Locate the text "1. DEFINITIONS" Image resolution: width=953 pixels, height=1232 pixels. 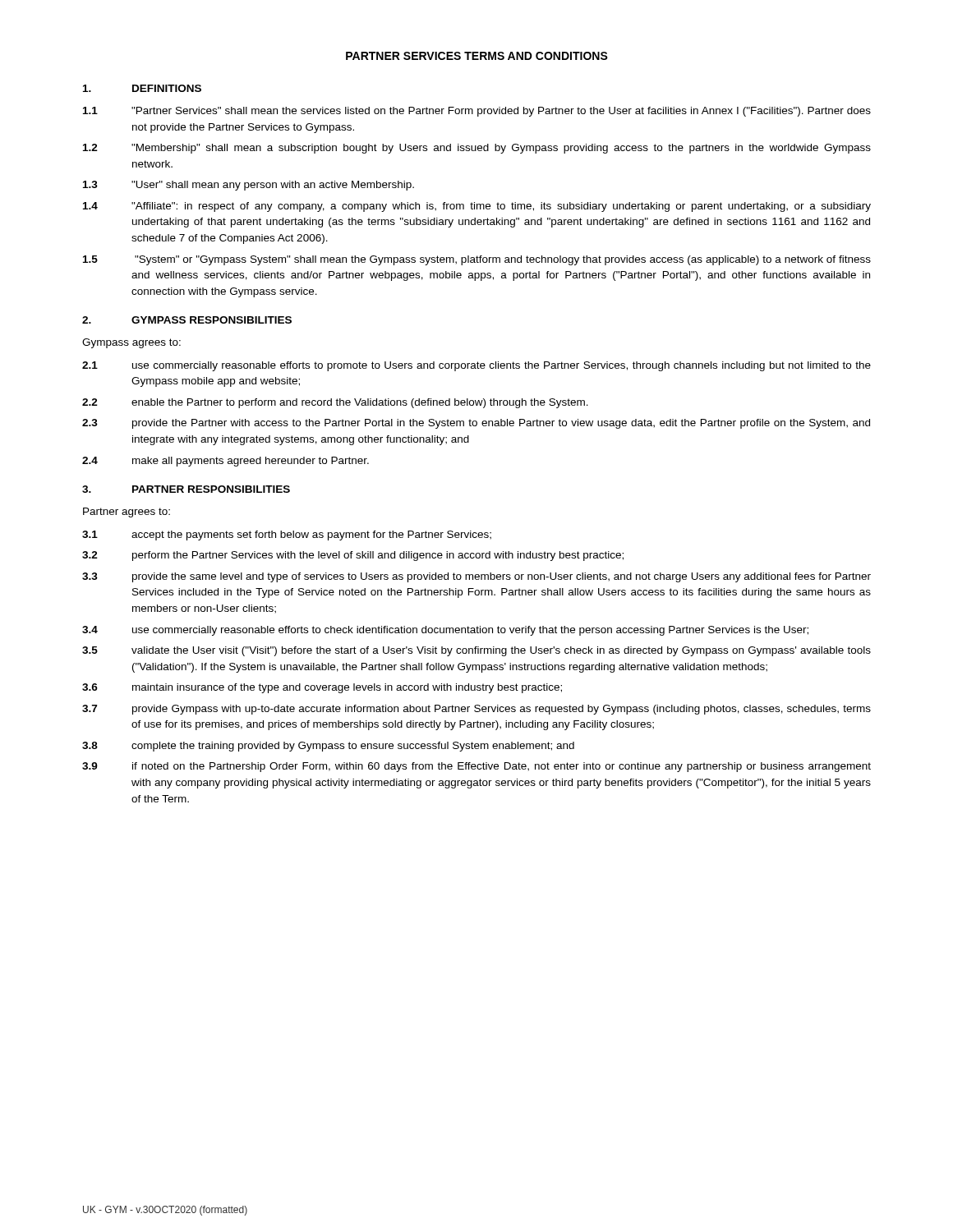click(142, 88)
